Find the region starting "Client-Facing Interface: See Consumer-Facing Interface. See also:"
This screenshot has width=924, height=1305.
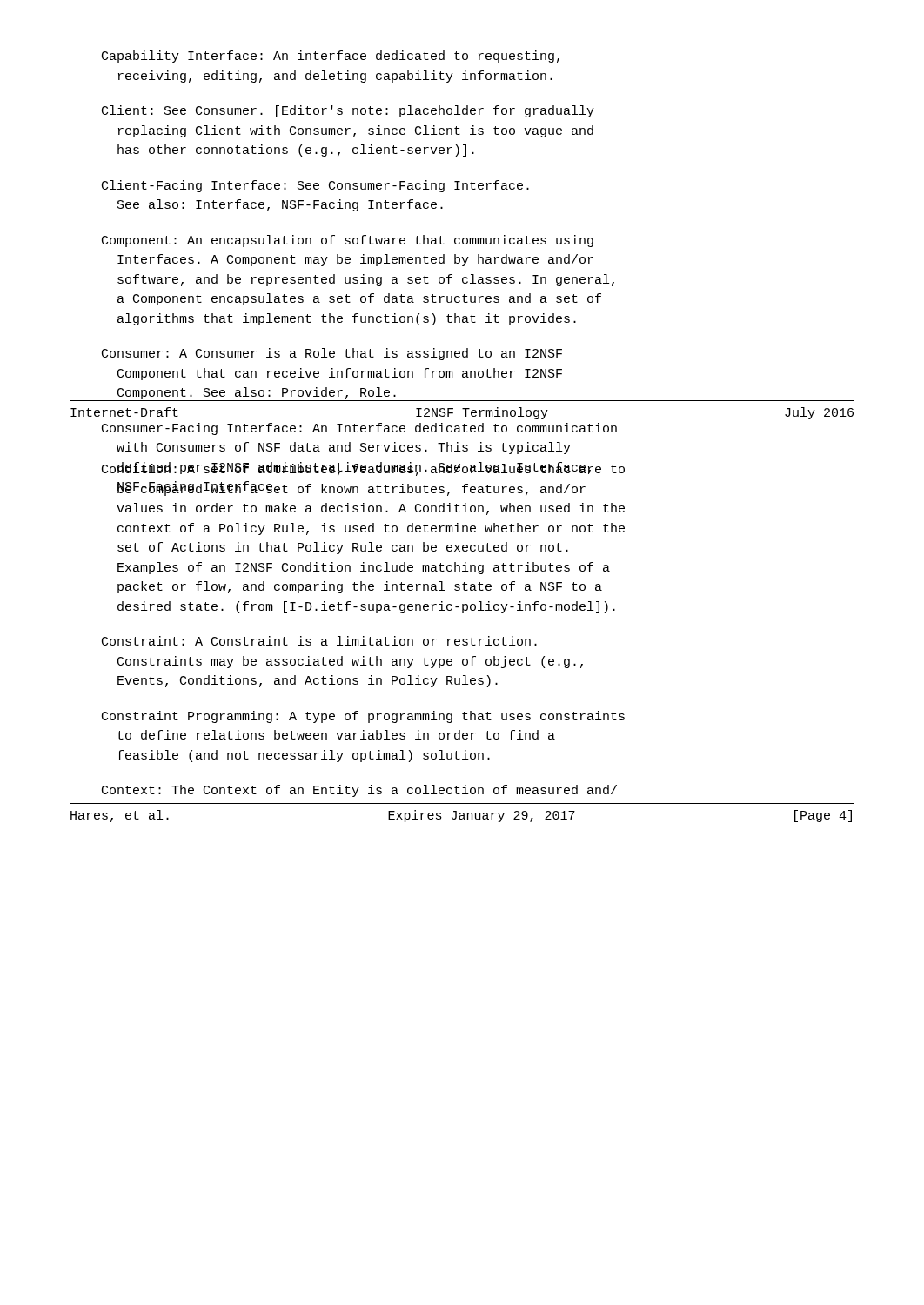[x=462, y=197]
